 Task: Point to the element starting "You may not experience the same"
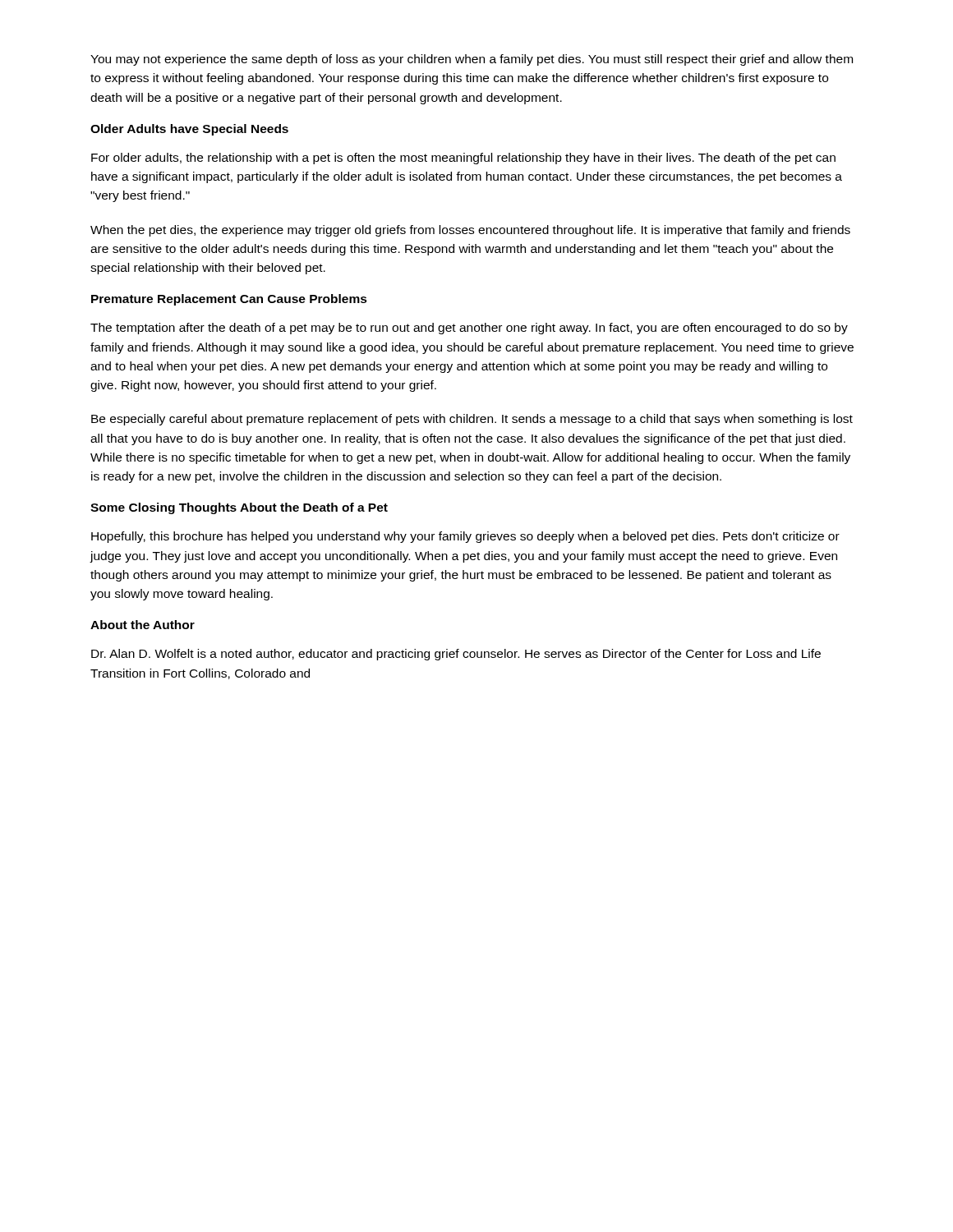click(472, 78)
